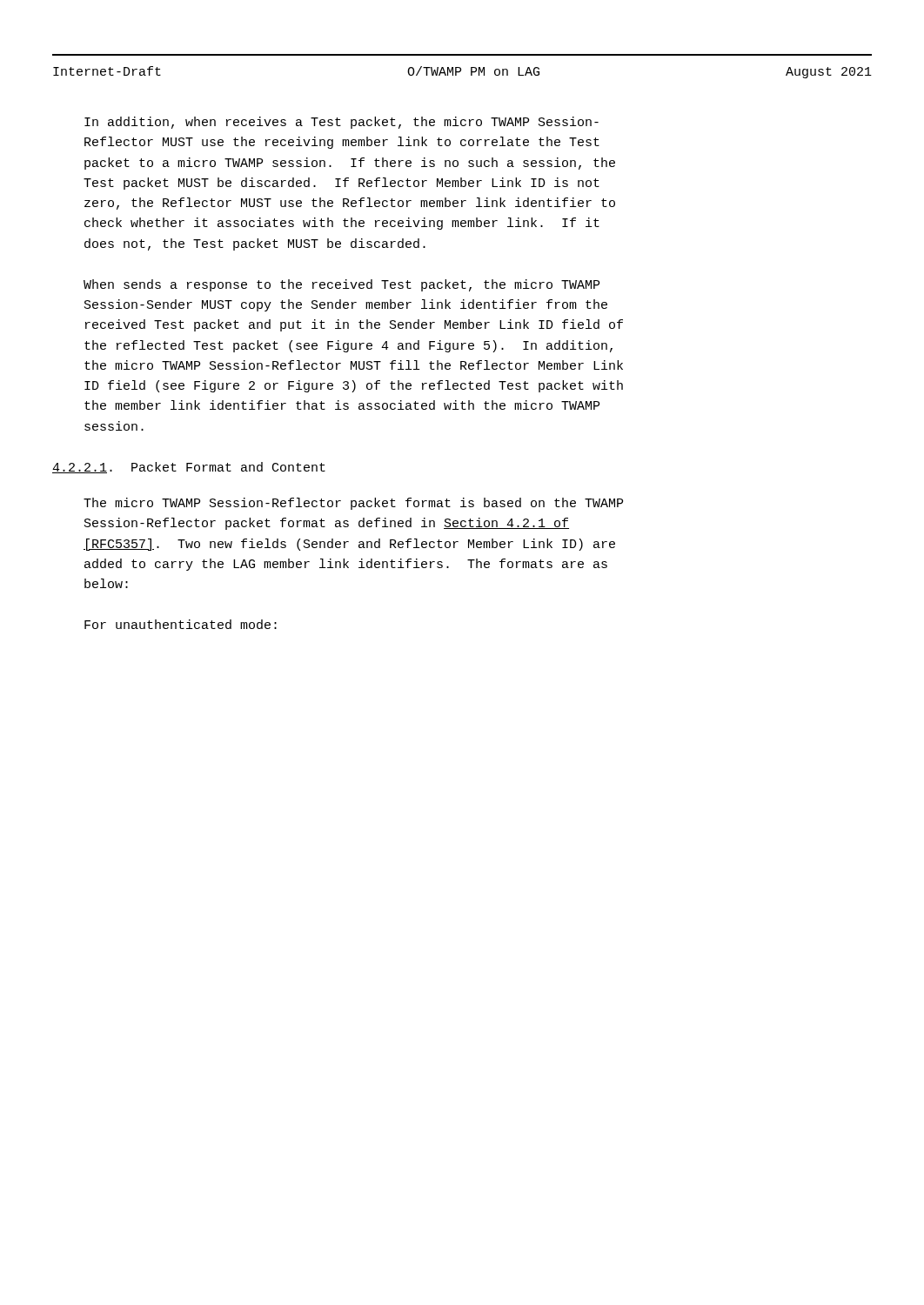Find the block on this page that starts "In addition, when"
This screenshot has height=1305, width=924.
tap(350, 184)
